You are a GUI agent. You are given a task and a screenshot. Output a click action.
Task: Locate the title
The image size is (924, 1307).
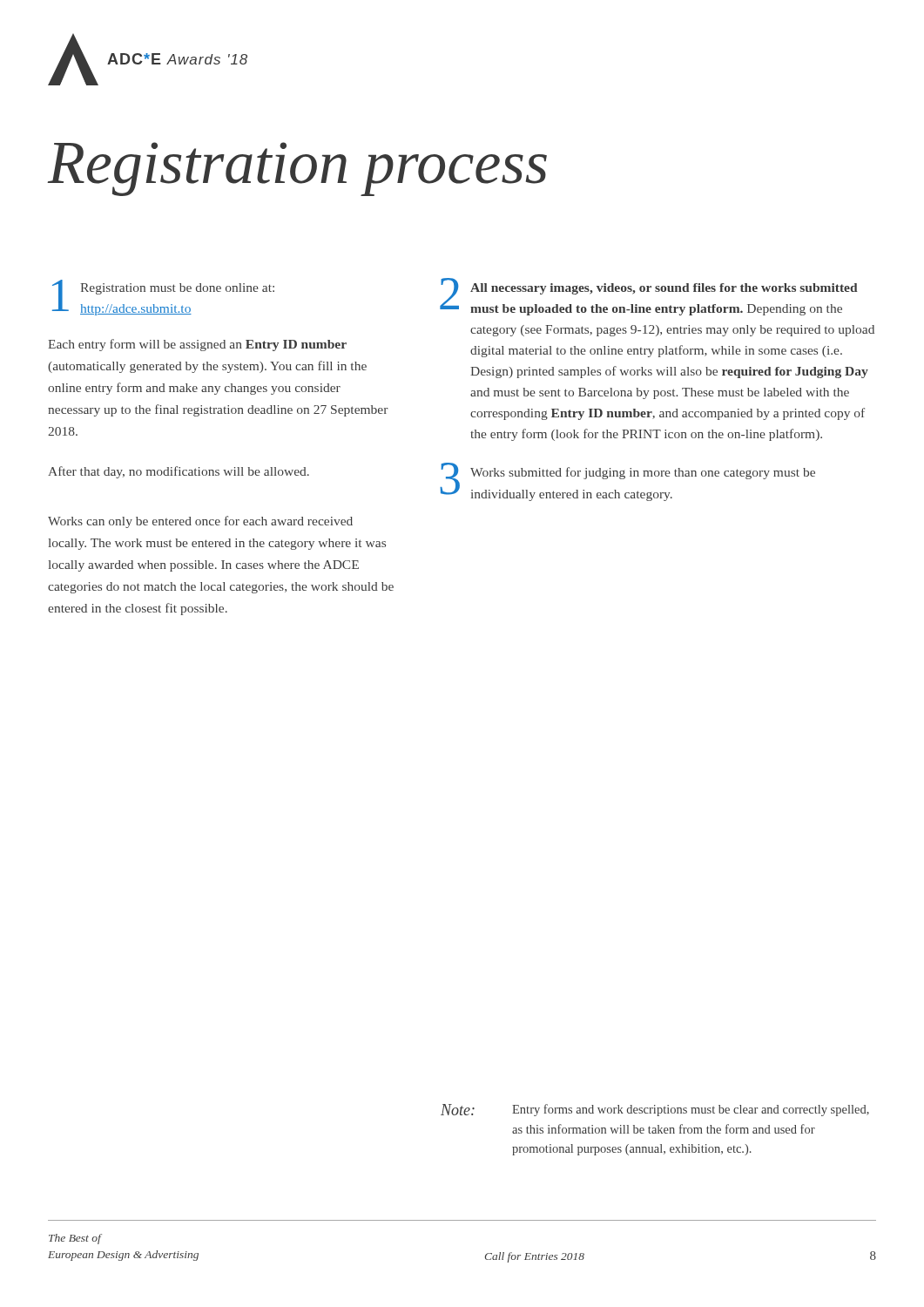[298, 163]
